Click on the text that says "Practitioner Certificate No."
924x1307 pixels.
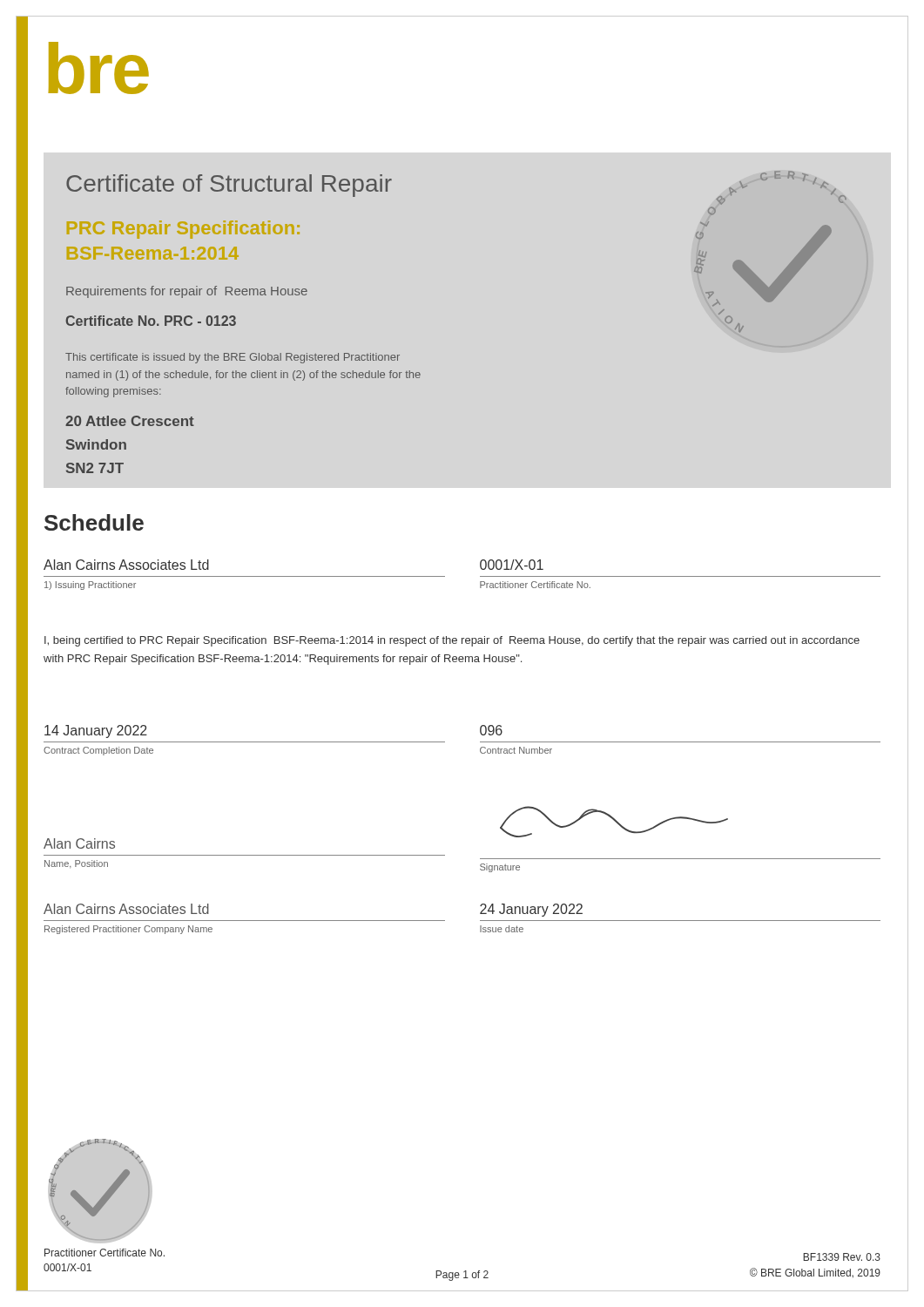click(105, 1253)
